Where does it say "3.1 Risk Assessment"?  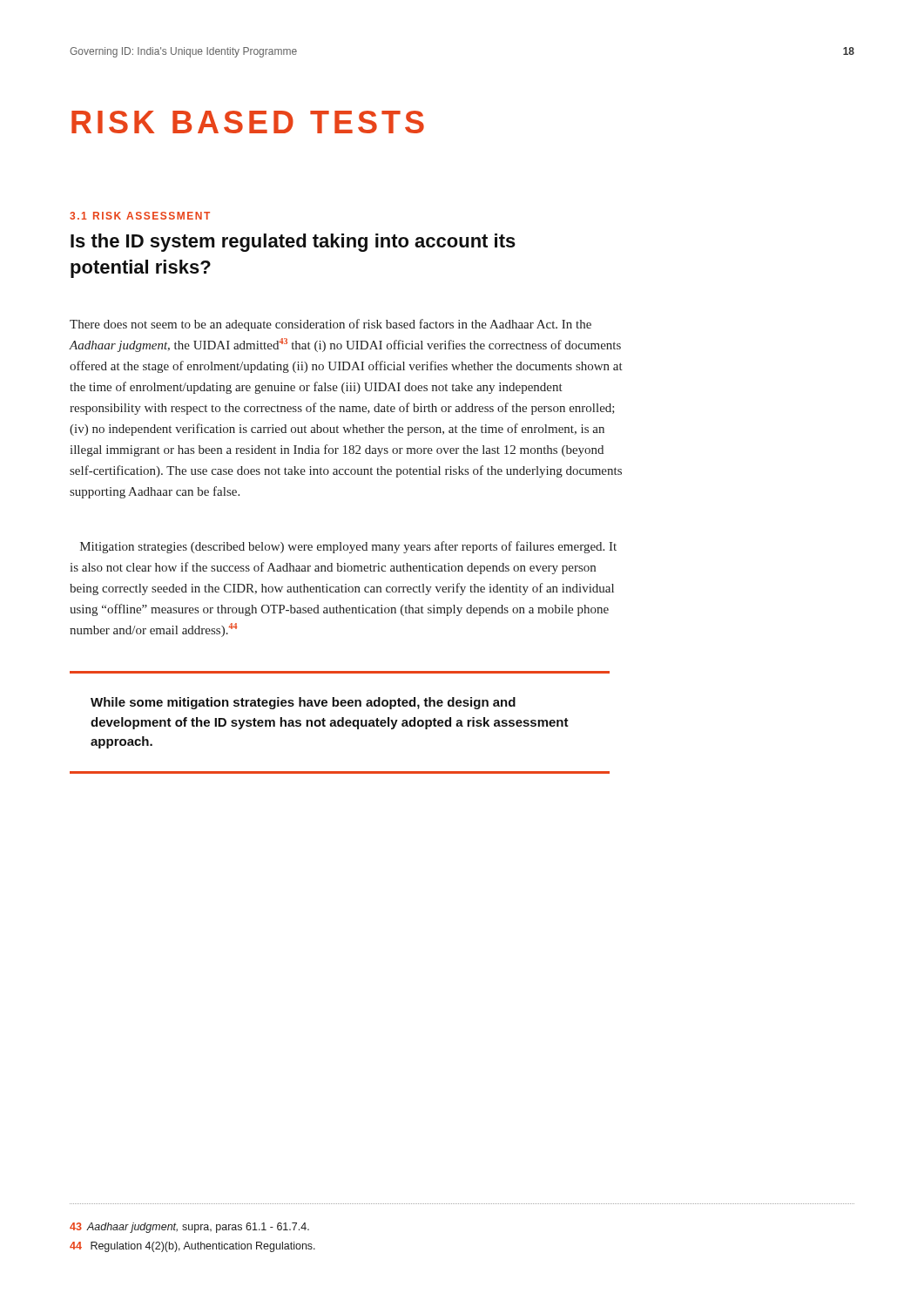click(141, 216)
